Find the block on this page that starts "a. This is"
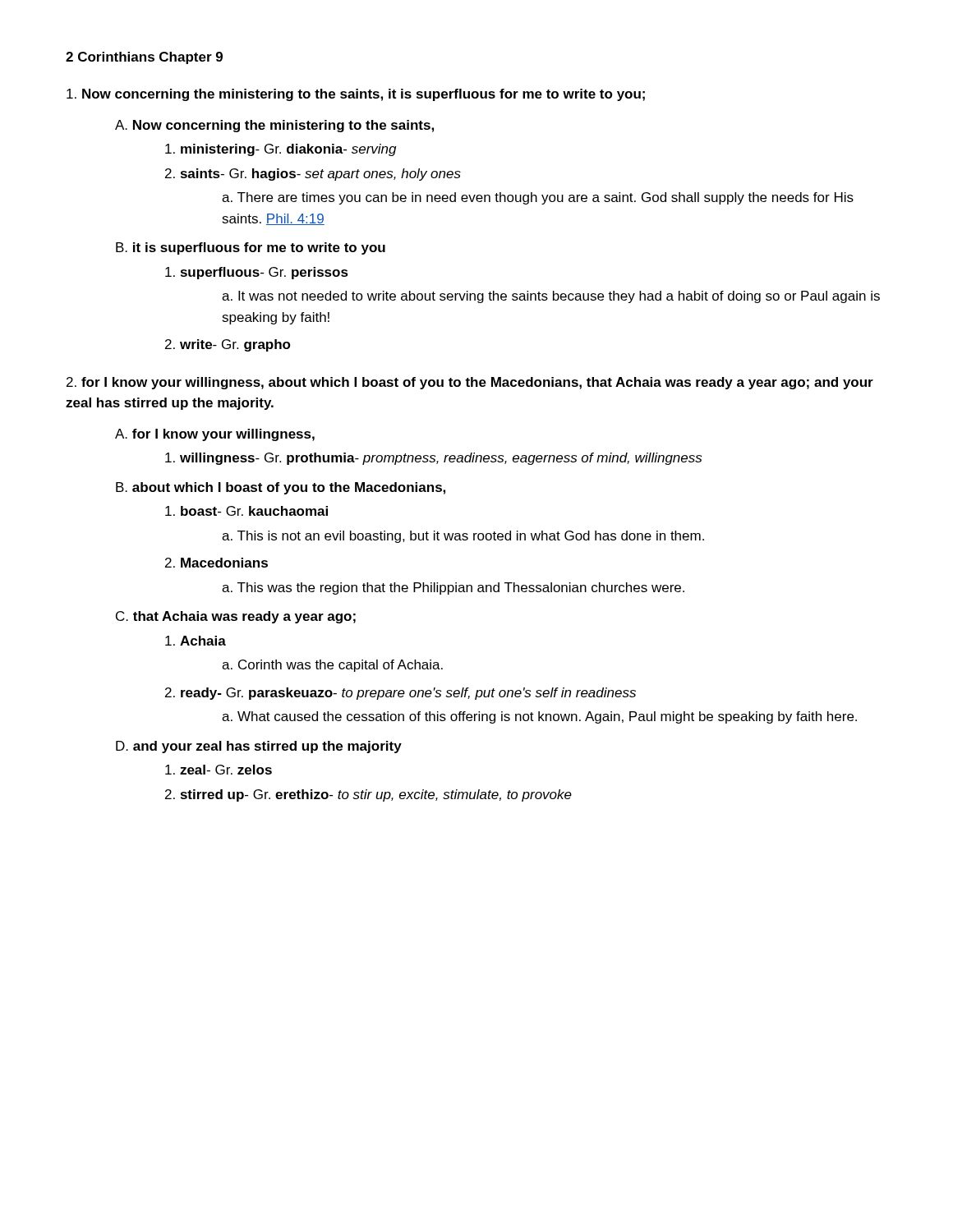The image size is (953, 1232). click(555, 536)
